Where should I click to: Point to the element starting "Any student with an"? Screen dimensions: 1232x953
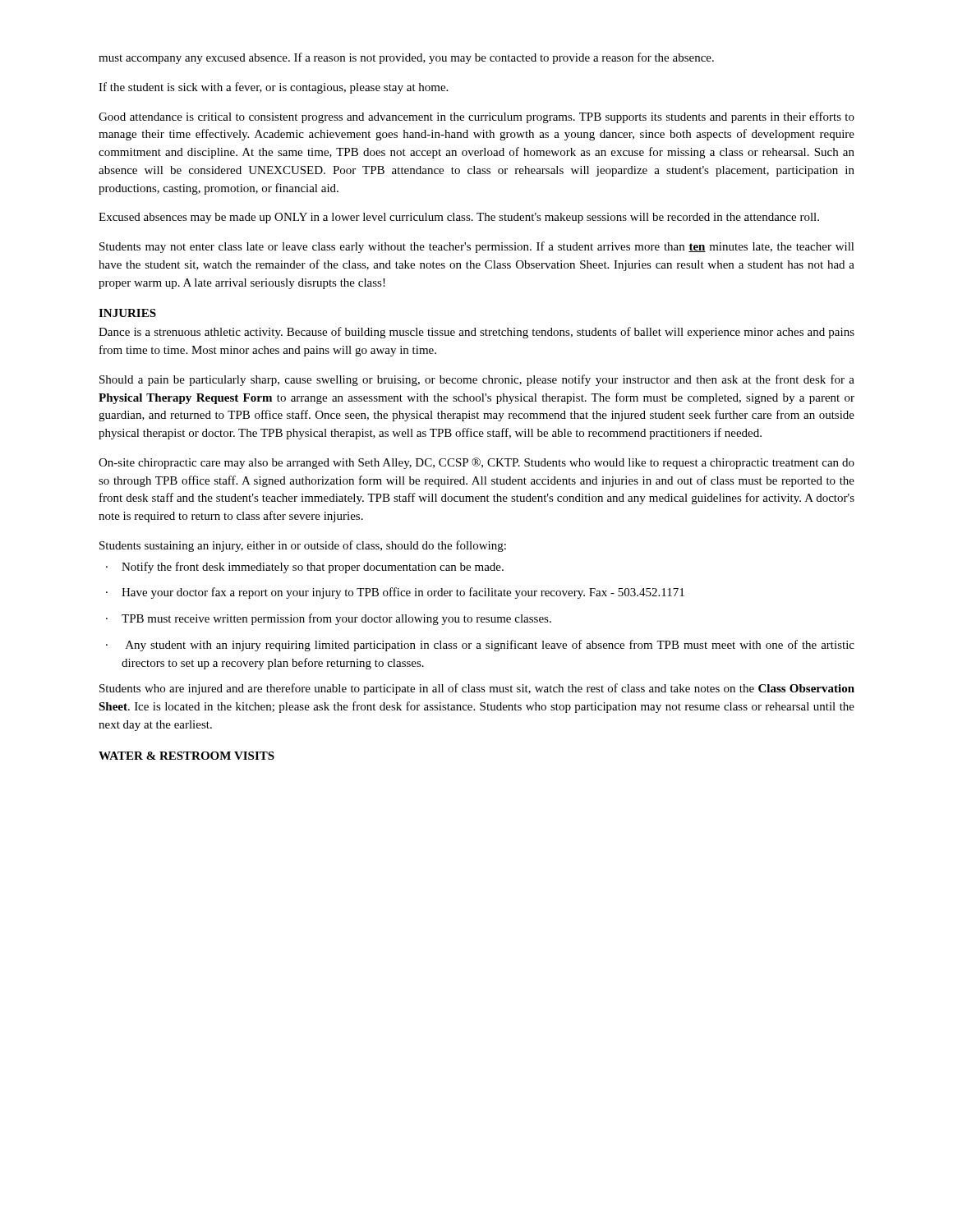coord(476,654)
